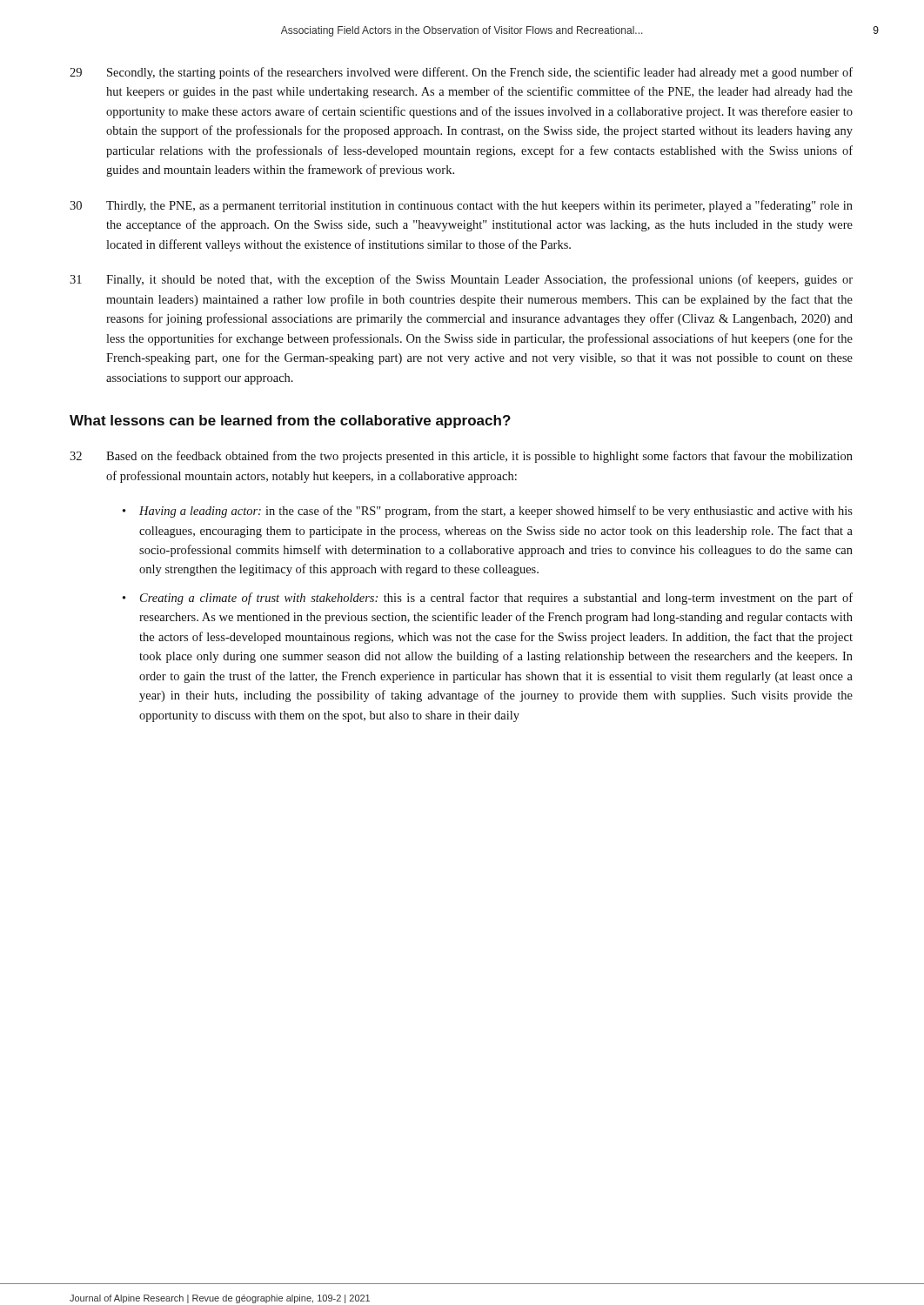Find the list item that says "• Having a leading actor: in"
Viewport: 924px width, 1305px height.
[487, 540]
